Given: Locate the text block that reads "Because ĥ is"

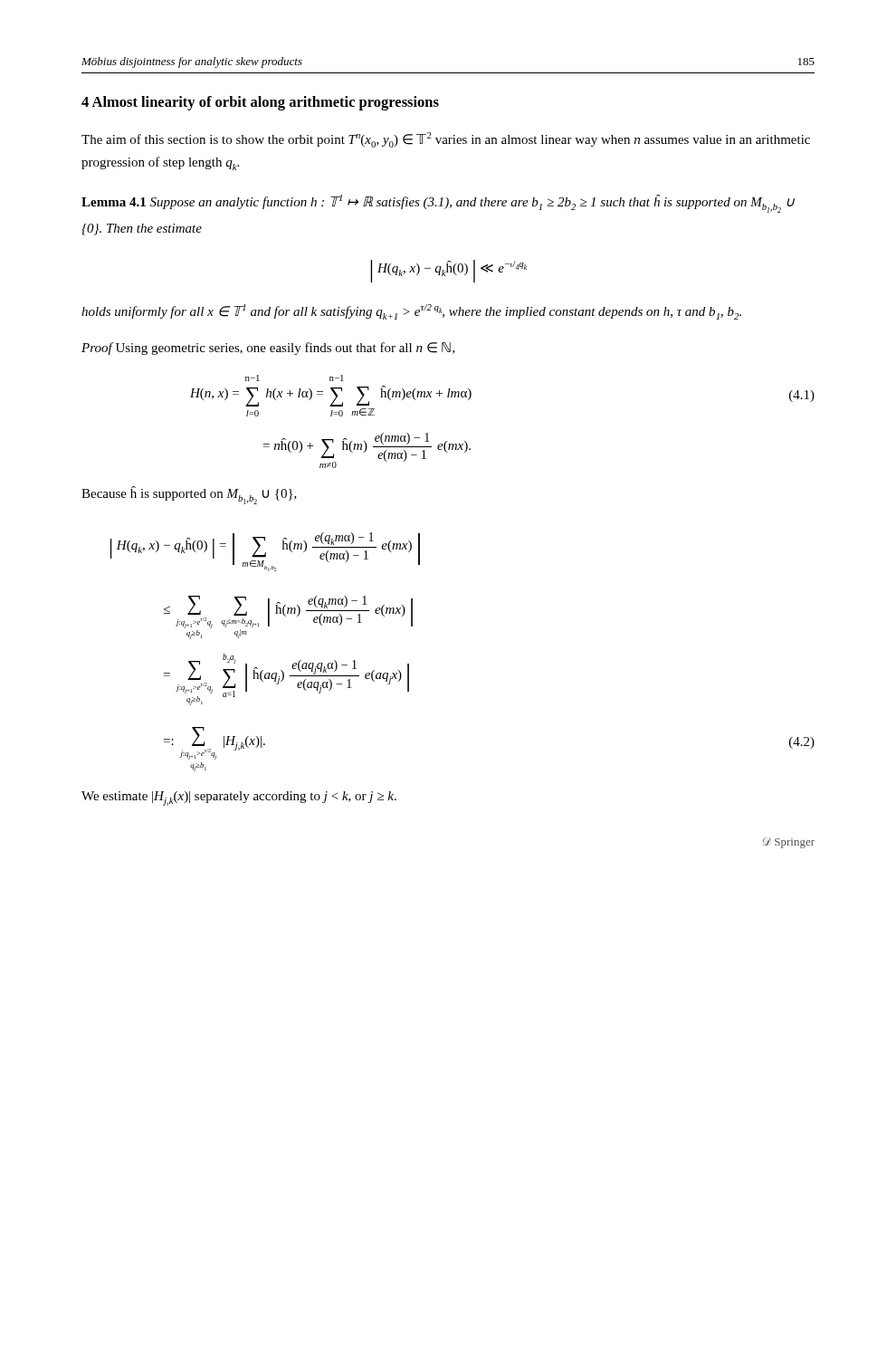Looking at the screenshot, I should 189,495.
